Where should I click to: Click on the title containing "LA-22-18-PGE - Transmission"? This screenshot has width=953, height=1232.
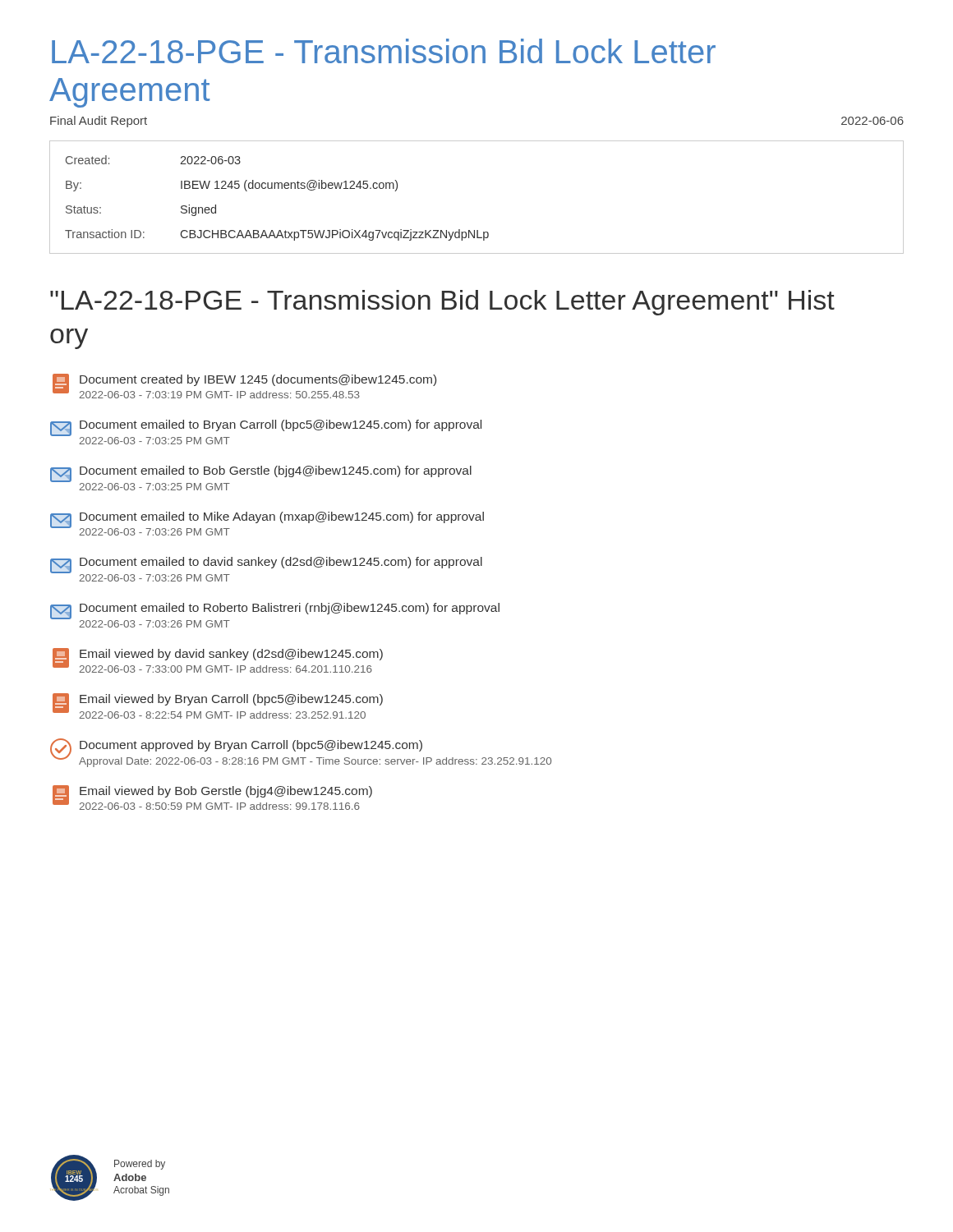[x=476, y=71]
